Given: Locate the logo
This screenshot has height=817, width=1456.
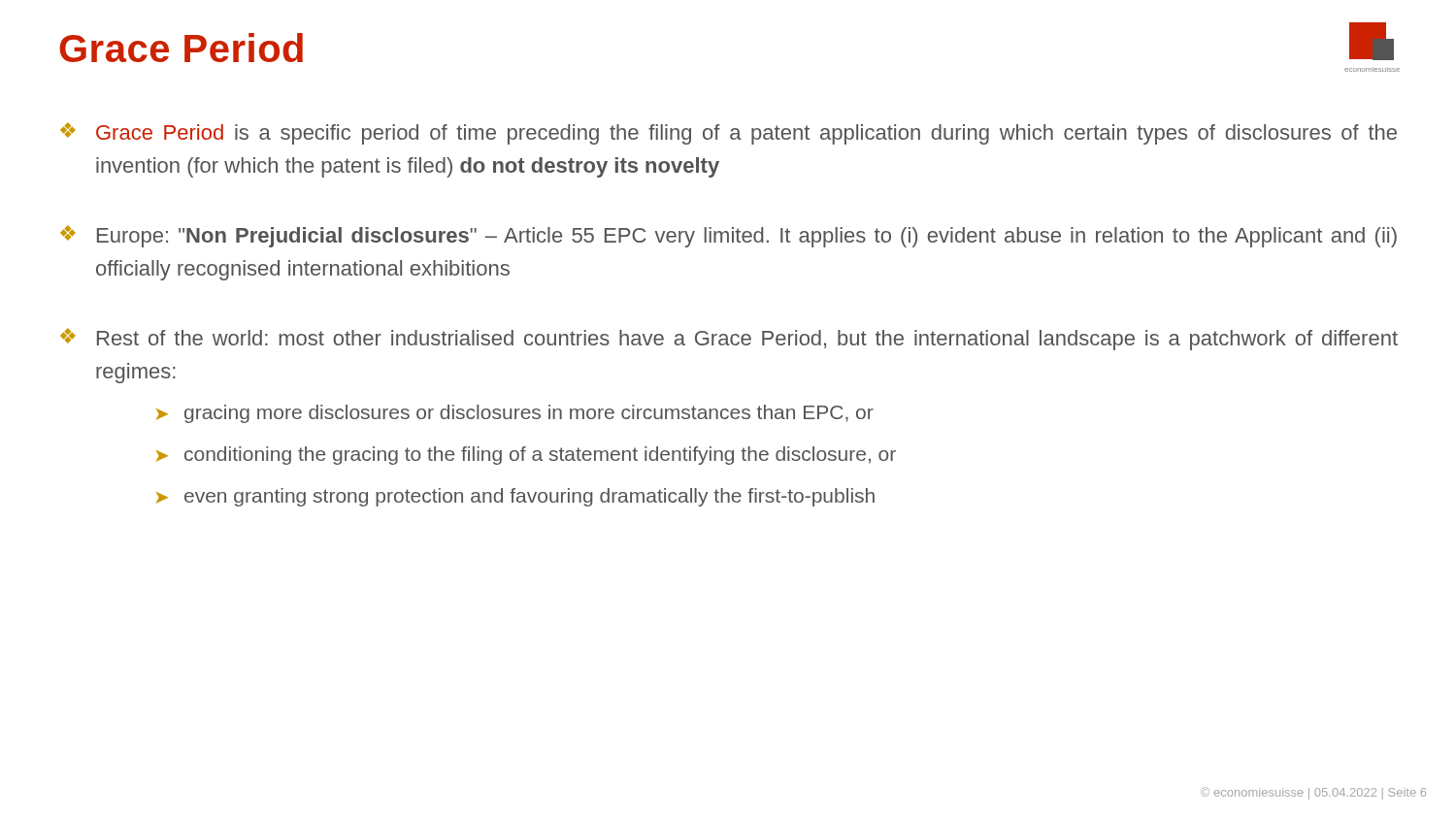Looking at the screenshot, I should click(x=1383, y=47).
